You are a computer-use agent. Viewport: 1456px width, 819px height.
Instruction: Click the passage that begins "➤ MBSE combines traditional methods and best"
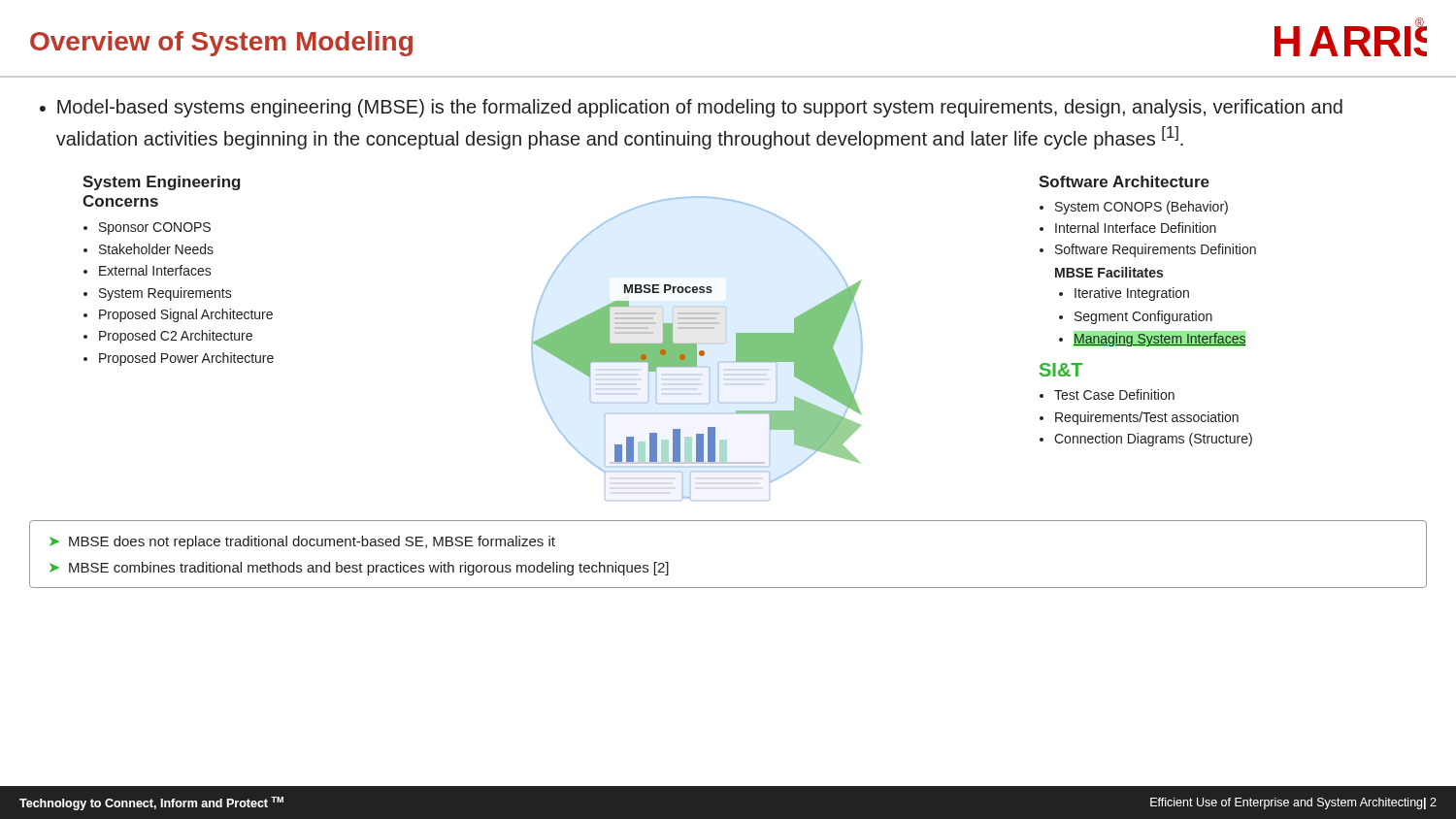coord(358,567)
